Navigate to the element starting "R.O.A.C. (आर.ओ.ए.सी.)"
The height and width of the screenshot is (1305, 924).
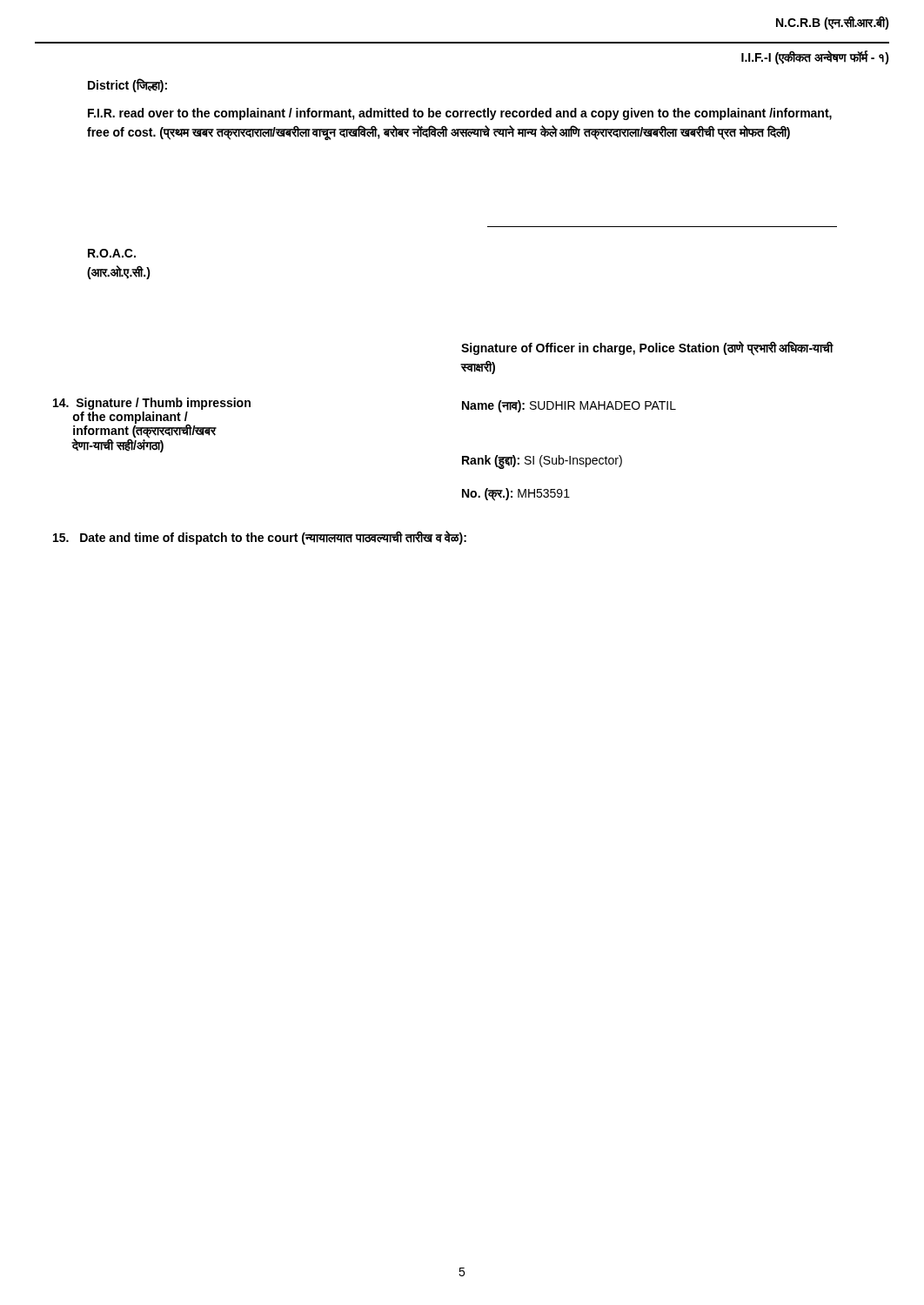pyautogui.click(x=119, y=263)
